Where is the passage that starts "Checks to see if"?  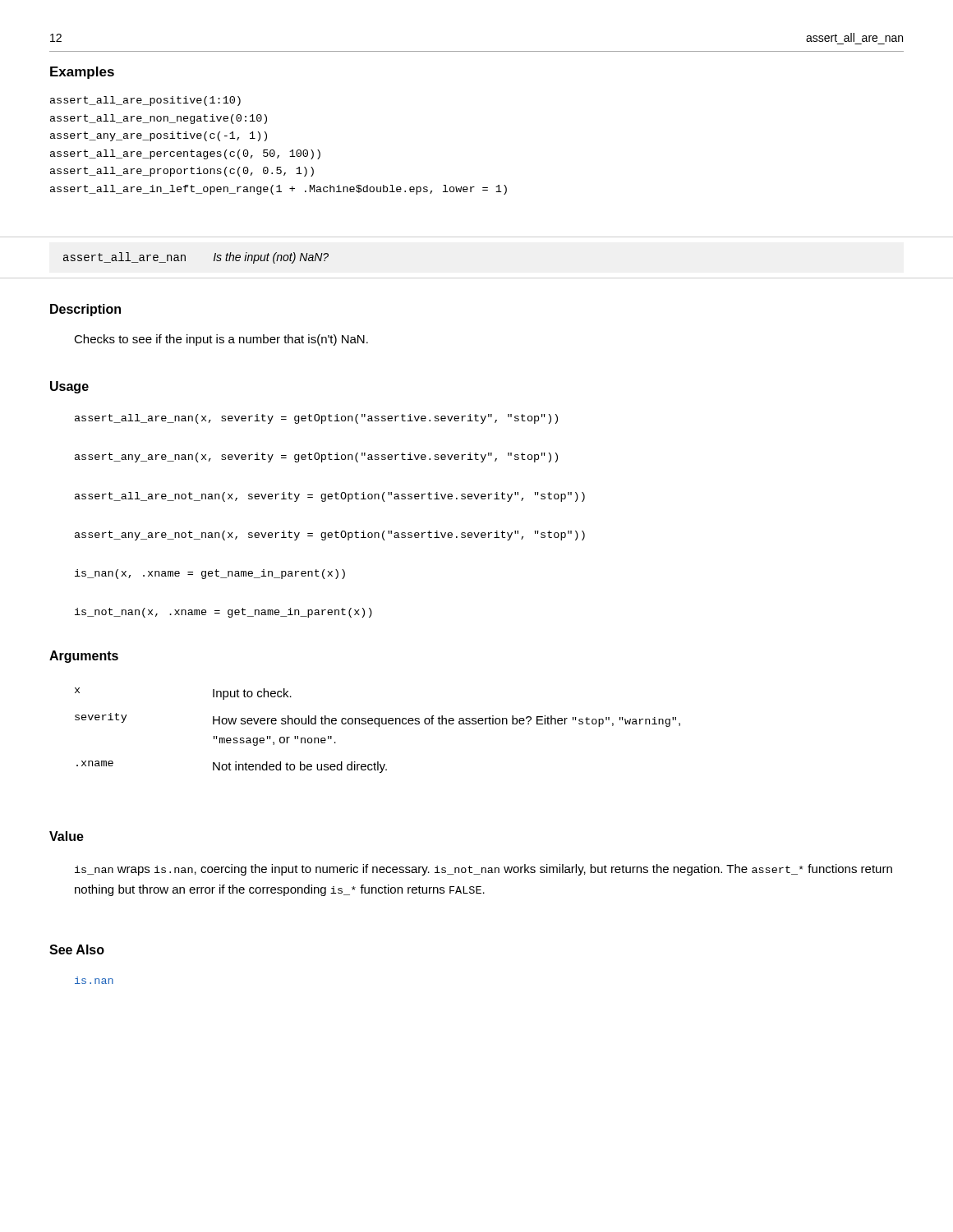[x=221, y=339]
